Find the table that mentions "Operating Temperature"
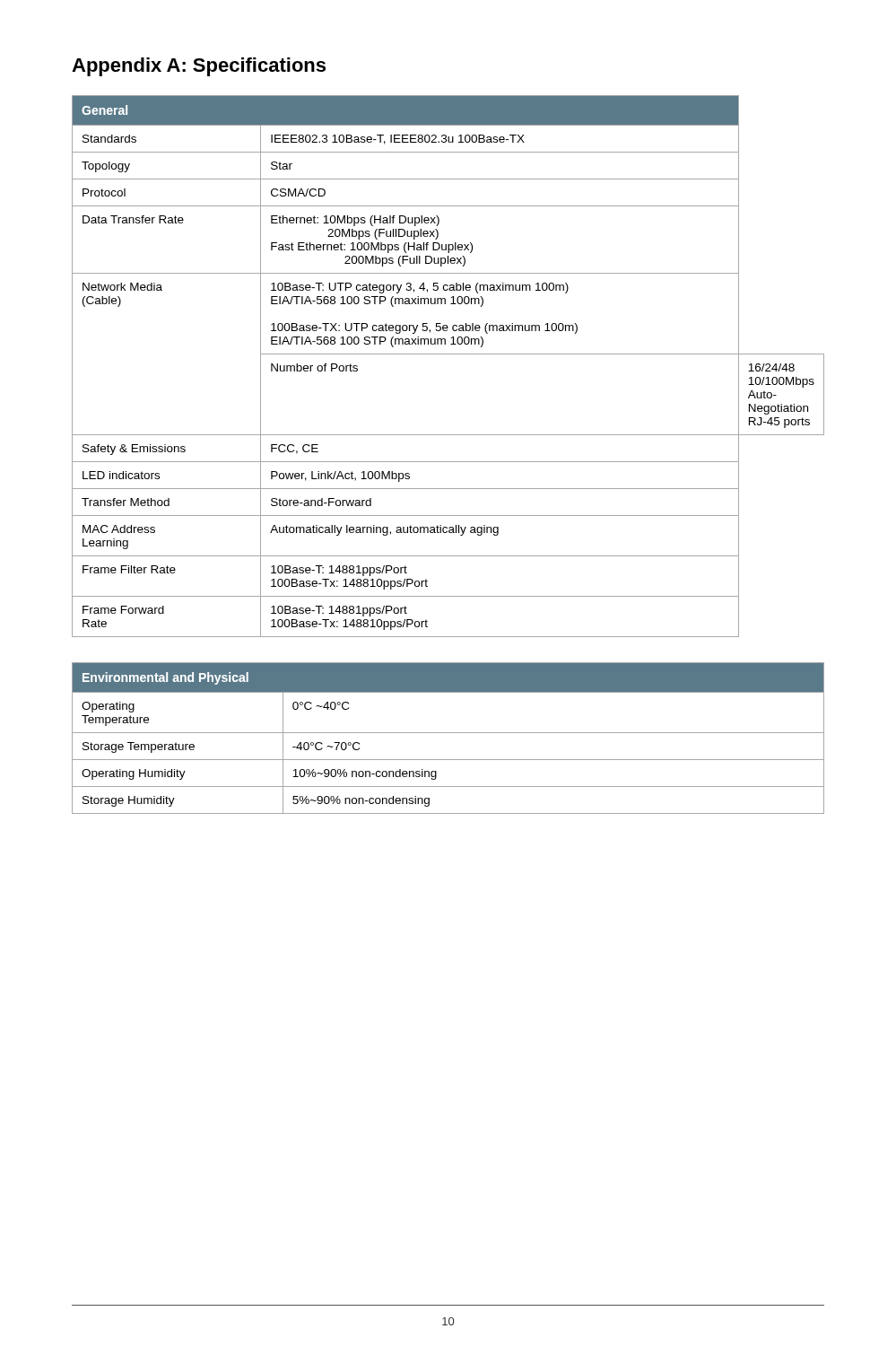Viewport: 896px width, 1346px height. point(448,738)
